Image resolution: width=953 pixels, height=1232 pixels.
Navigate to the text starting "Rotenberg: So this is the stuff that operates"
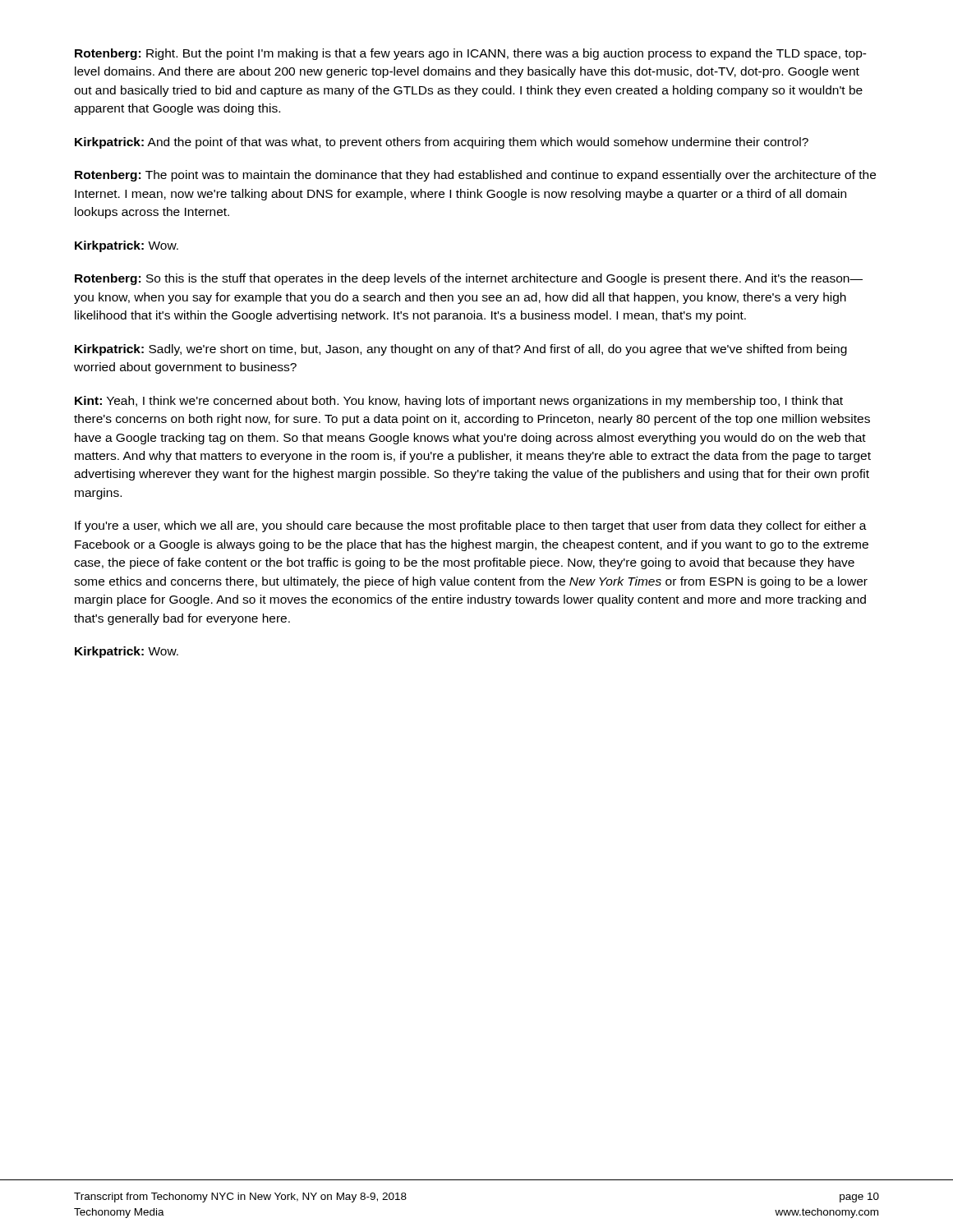tap(468, 297)
